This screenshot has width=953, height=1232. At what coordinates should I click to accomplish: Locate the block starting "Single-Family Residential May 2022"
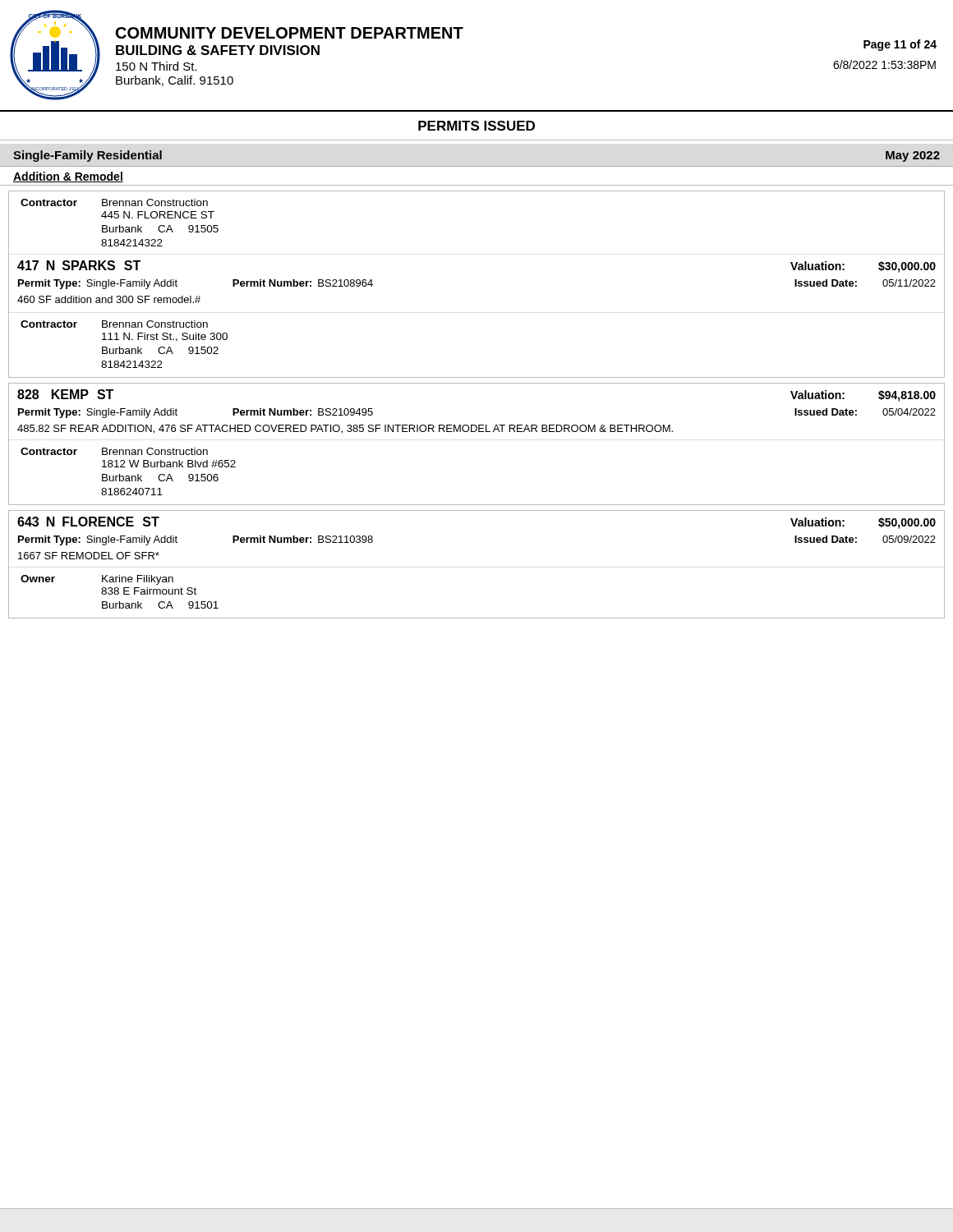pos(89,156)
